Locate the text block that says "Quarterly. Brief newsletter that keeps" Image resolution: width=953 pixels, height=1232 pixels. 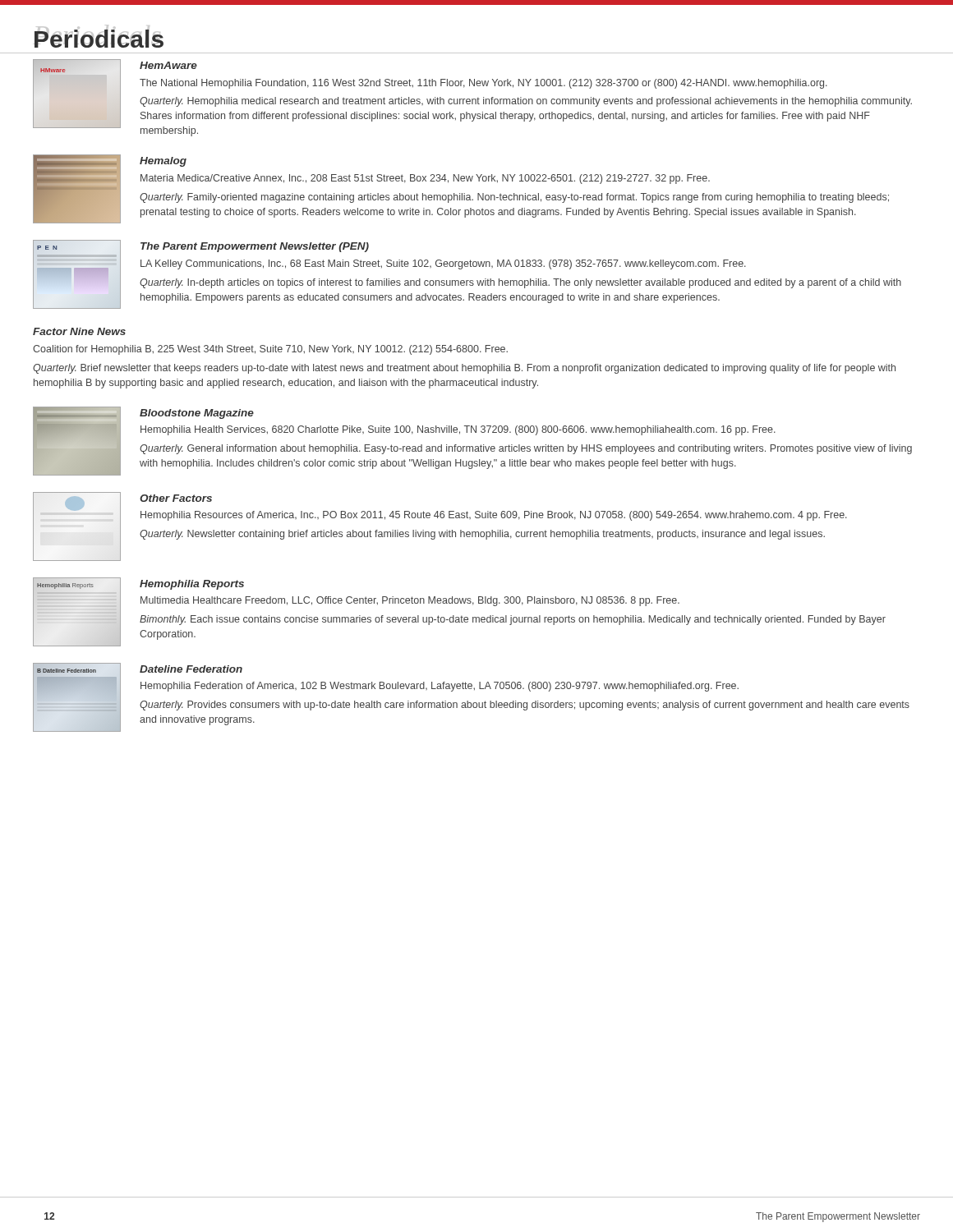465,375
